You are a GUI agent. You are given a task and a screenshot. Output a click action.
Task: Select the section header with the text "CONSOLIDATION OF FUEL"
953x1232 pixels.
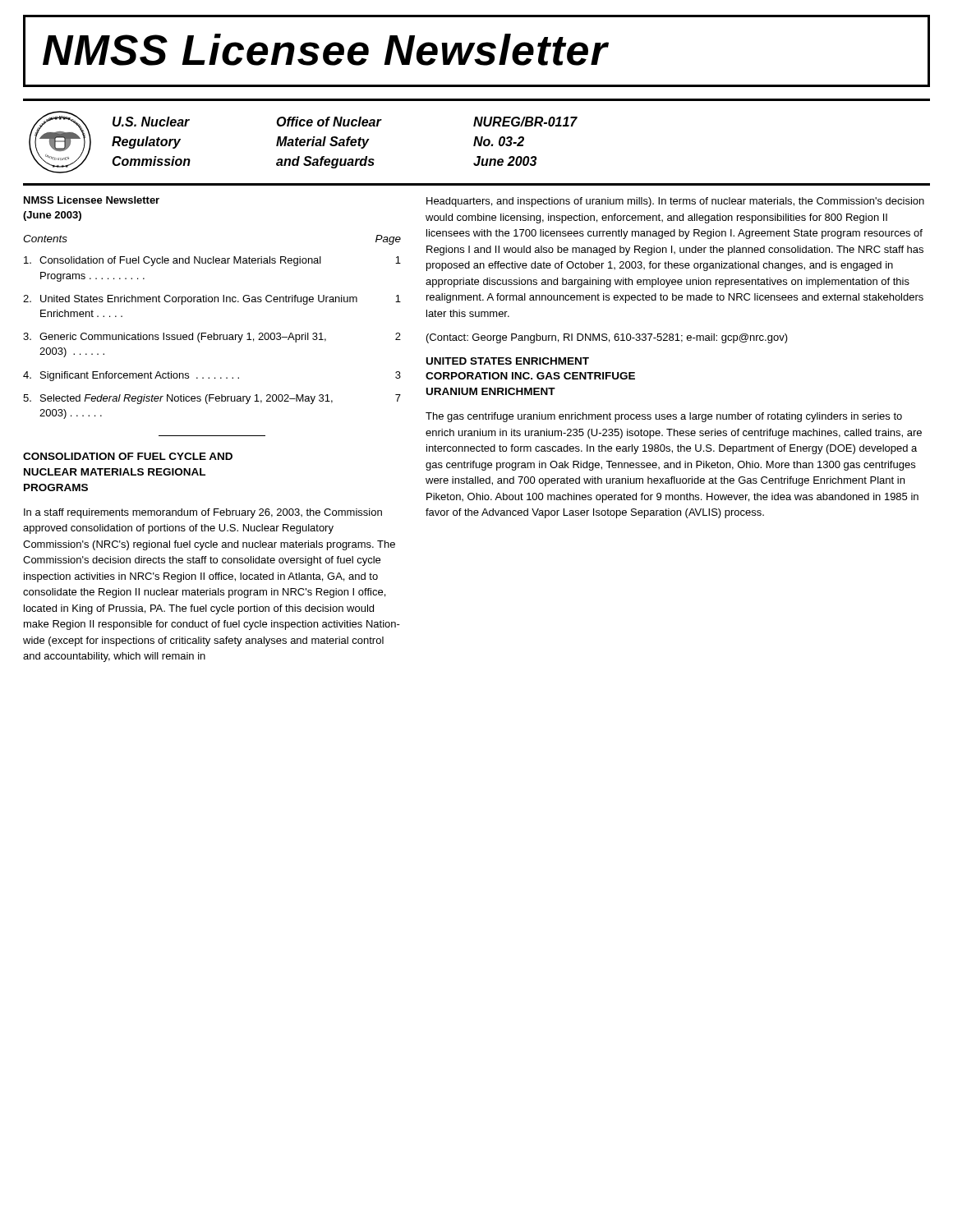[128, 472]
